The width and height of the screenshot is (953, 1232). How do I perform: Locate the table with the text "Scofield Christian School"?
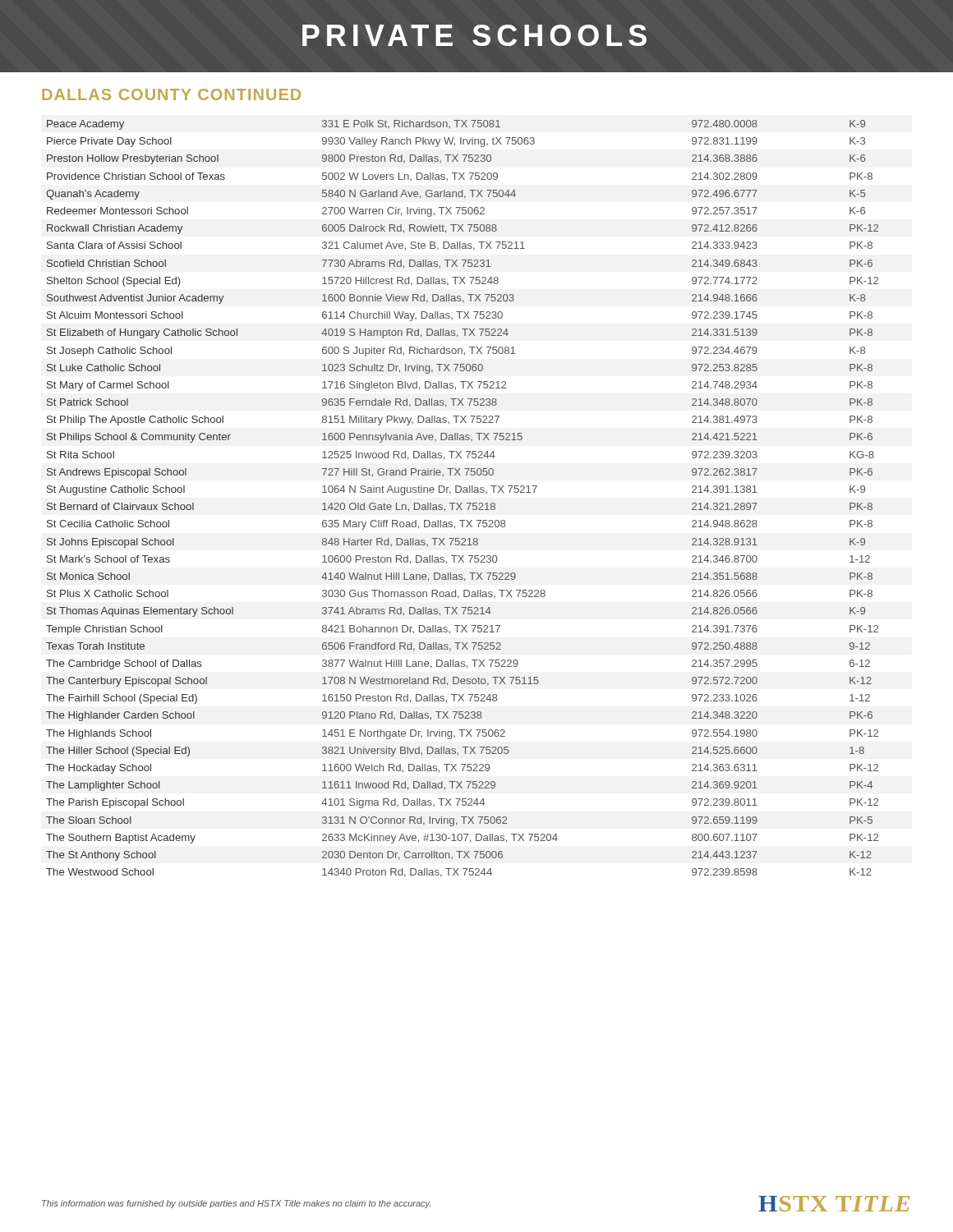point(476,498)
